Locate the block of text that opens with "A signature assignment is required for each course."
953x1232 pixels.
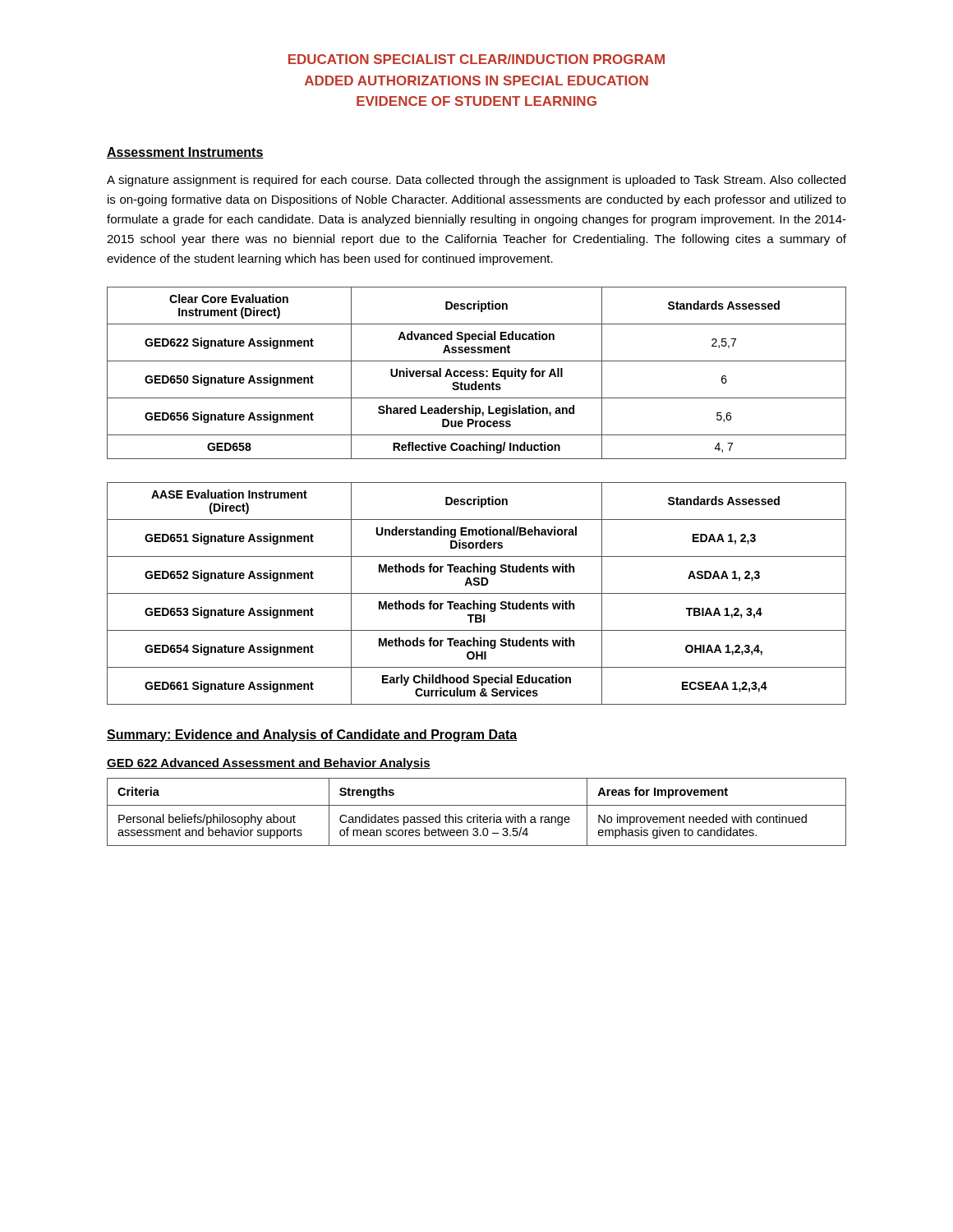point(476,218)
